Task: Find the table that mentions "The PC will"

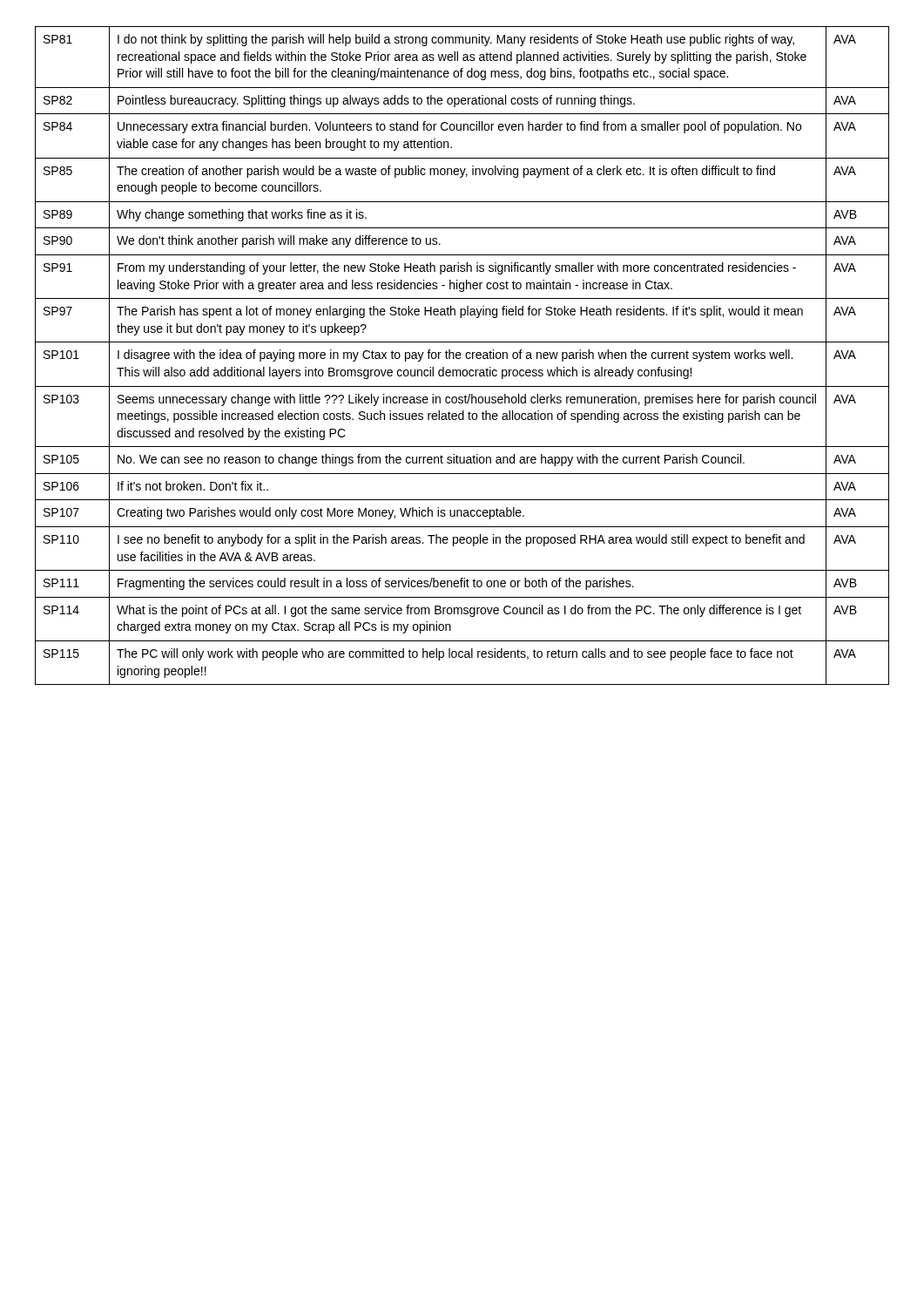Action: coord(462,356)
